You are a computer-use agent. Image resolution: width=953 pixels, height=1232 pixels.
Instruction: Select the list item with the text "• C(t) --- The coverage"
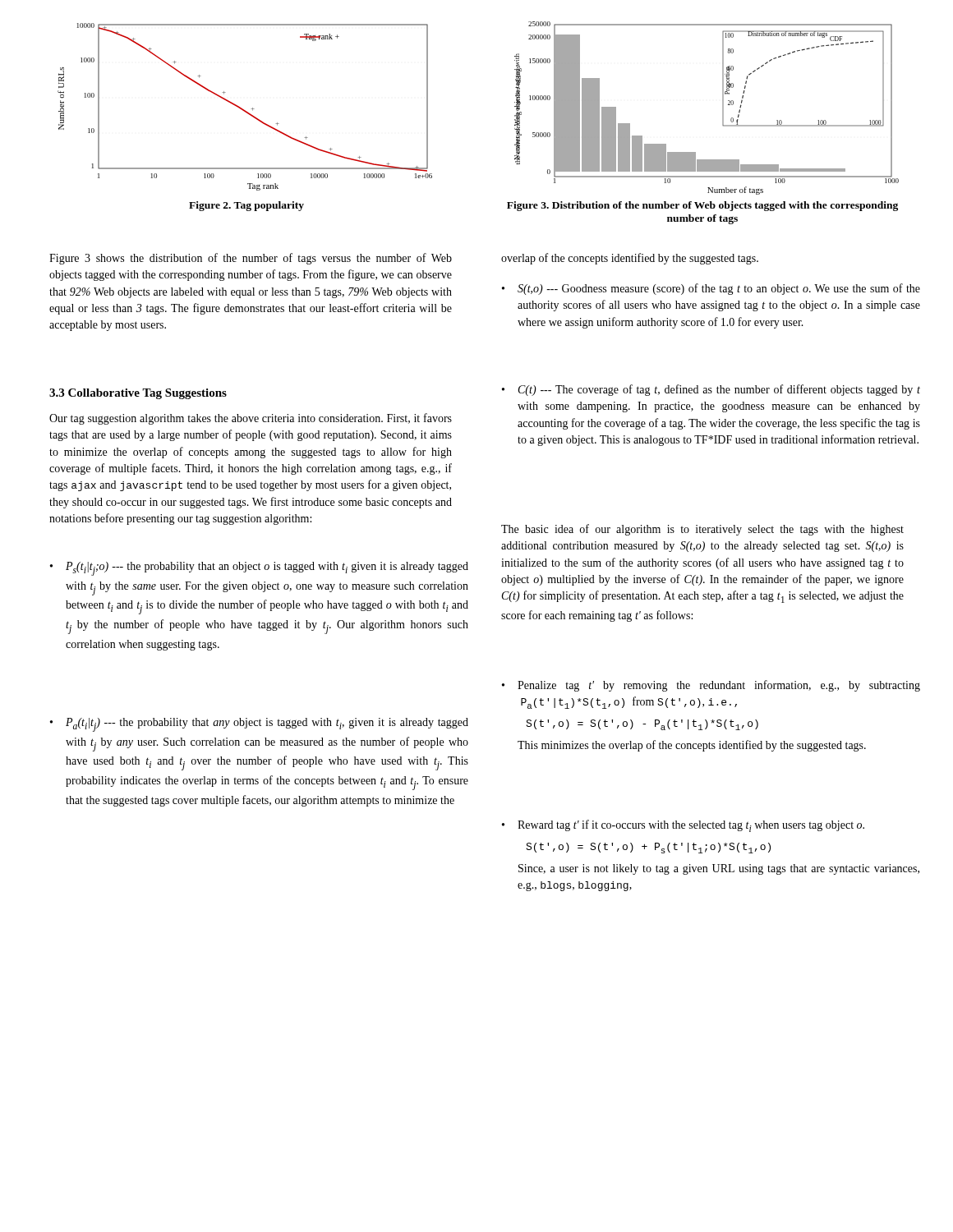(711, 414)
